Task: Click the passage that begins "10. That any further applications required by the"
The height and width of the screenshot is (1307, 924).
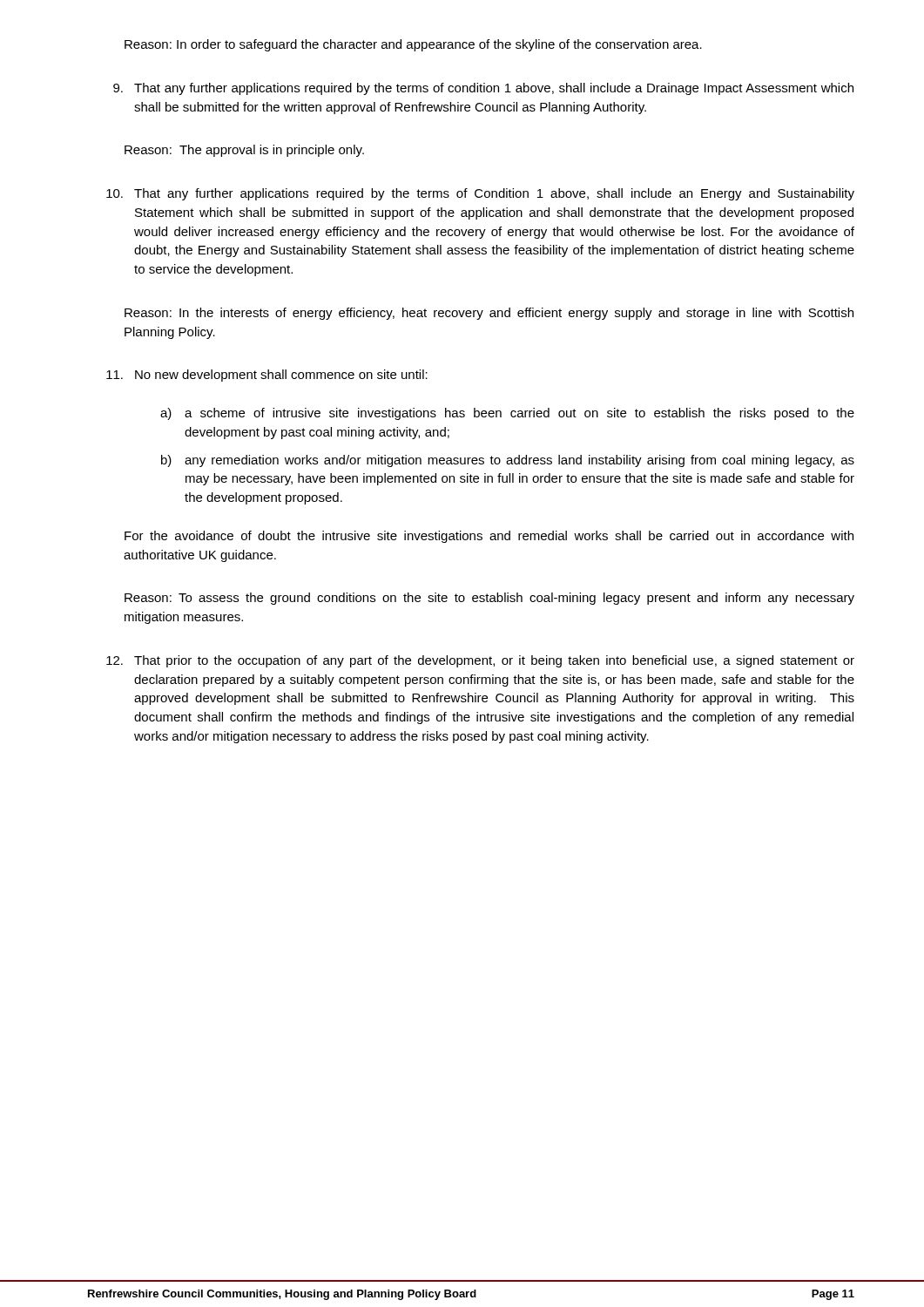Action: (x=471, y=231)
